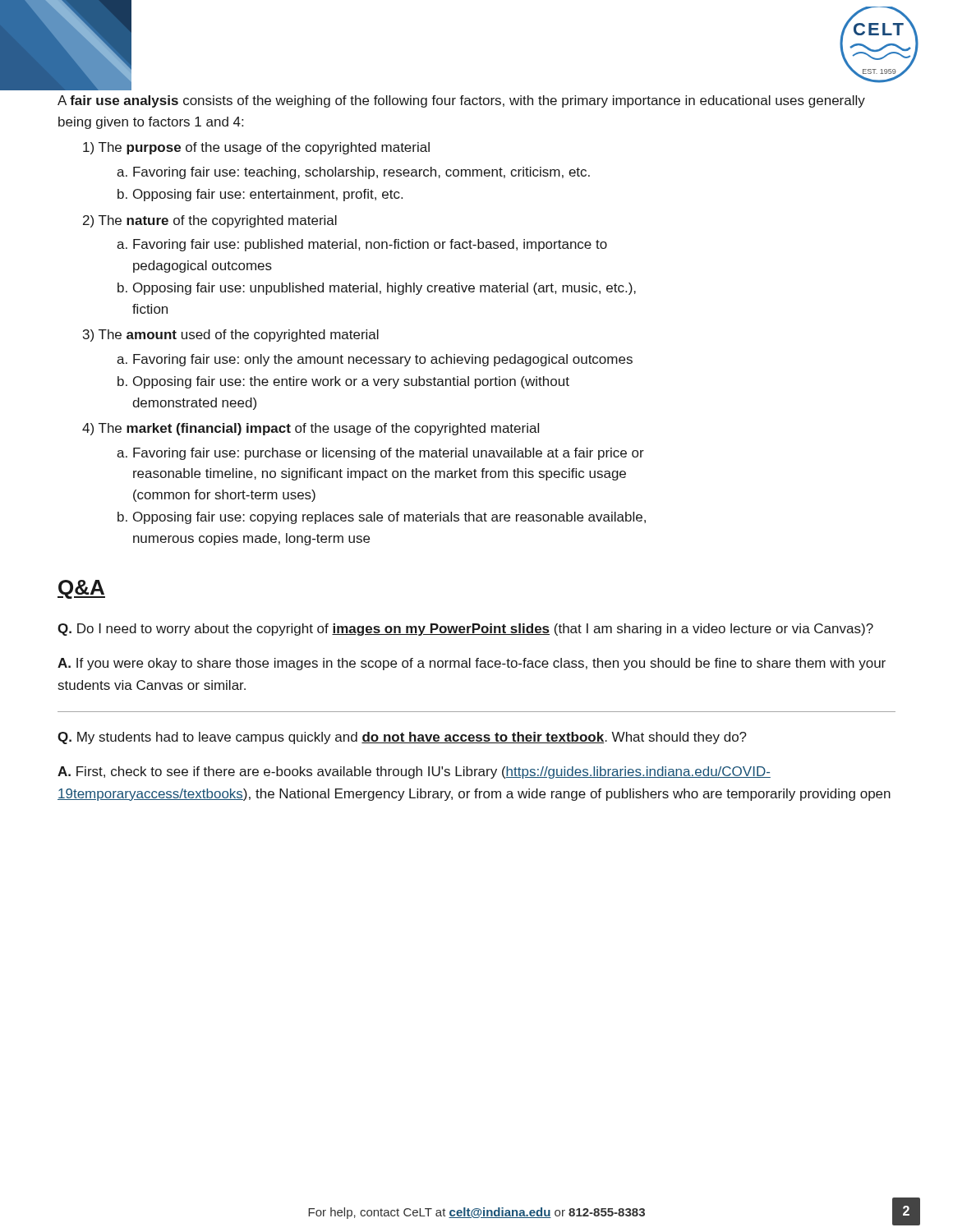Click on the element starting "Q. My students had to leave campus quickly"
Screen dimensions: 1232x953
[x=476, y=738]
